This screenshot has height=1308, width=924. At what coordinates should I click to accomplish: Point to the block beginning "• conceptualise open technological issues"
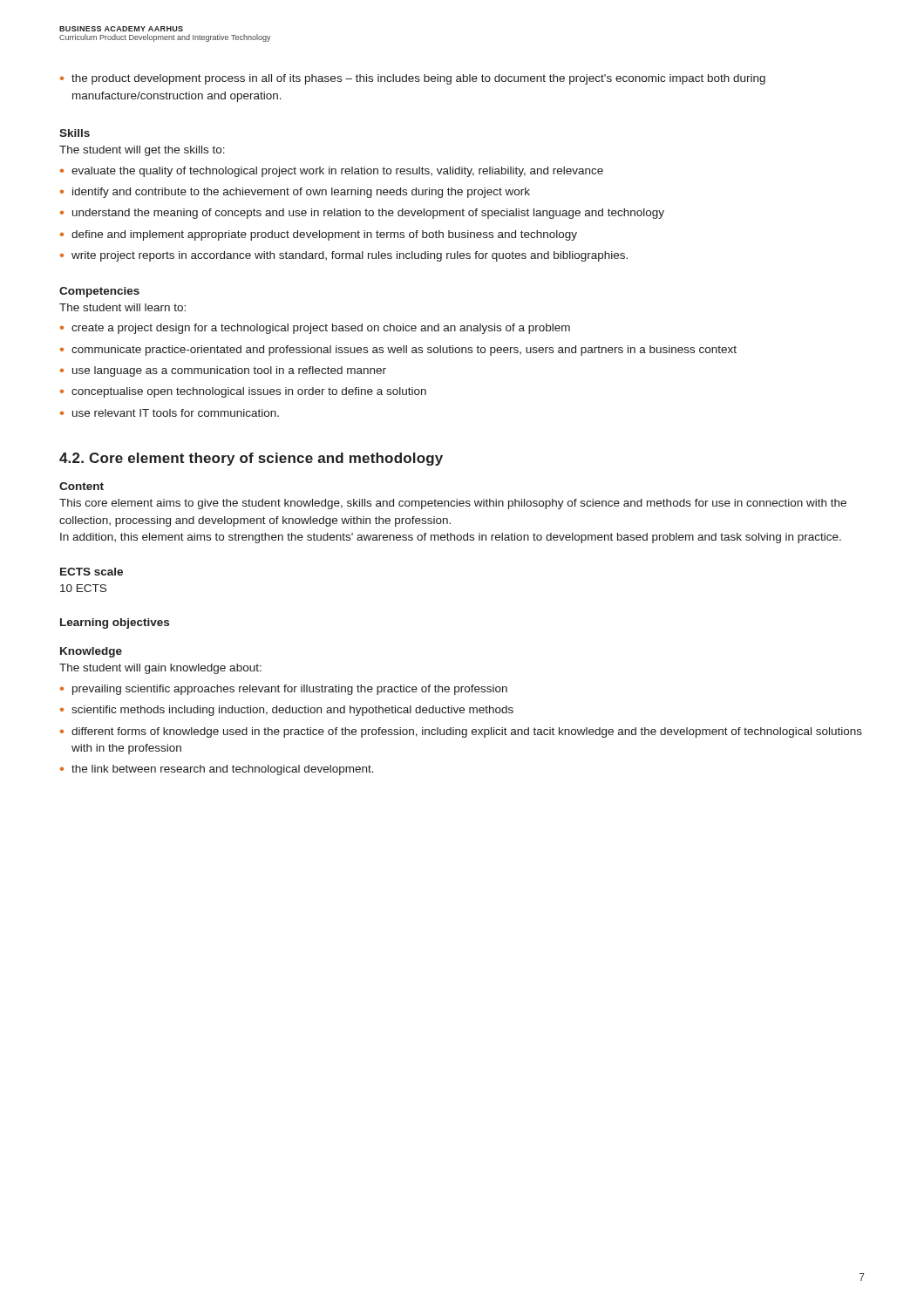[243, 392]
